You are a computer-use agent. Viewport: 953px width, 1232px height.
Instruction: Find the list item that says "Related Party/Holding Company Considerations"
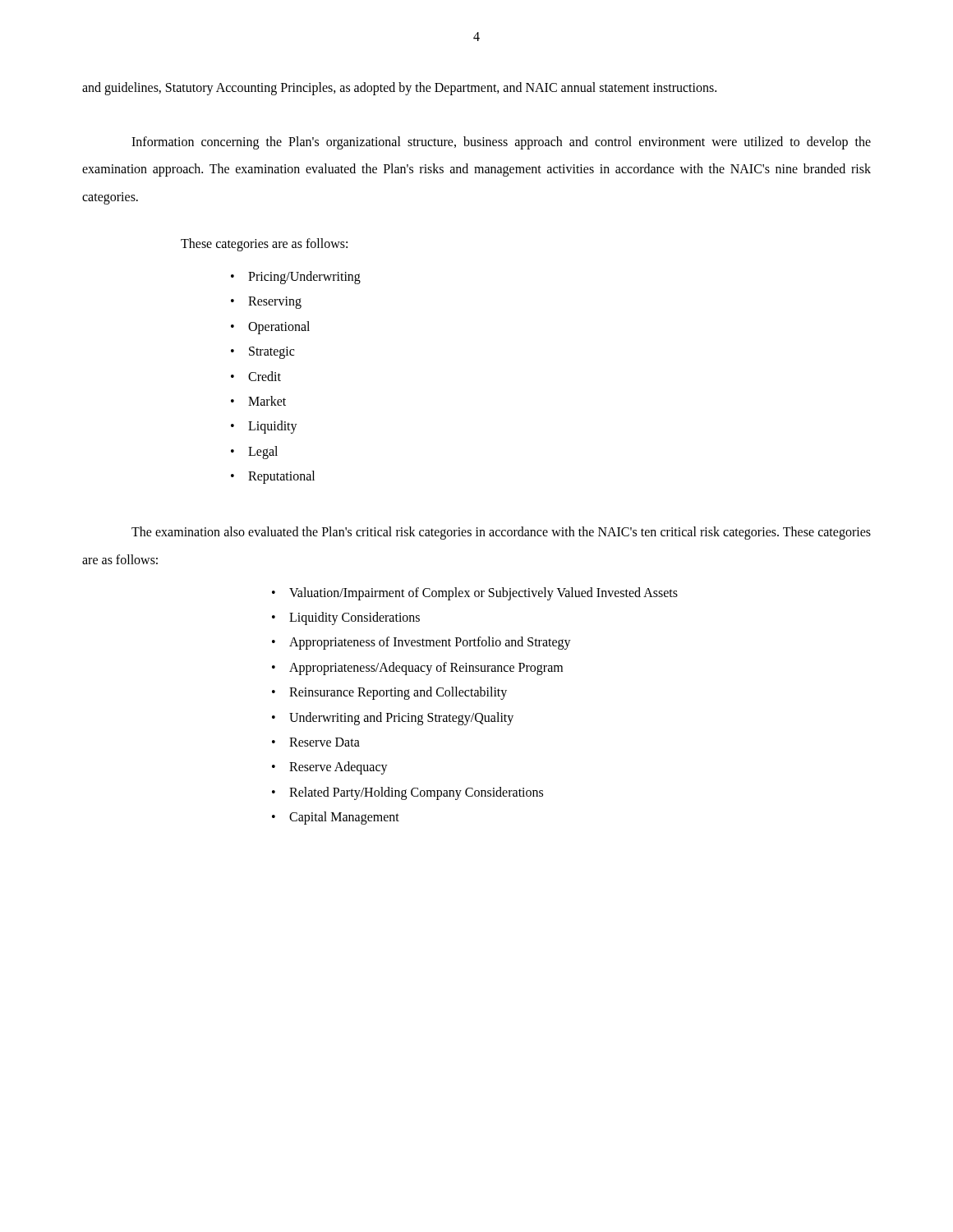(416, 792)
